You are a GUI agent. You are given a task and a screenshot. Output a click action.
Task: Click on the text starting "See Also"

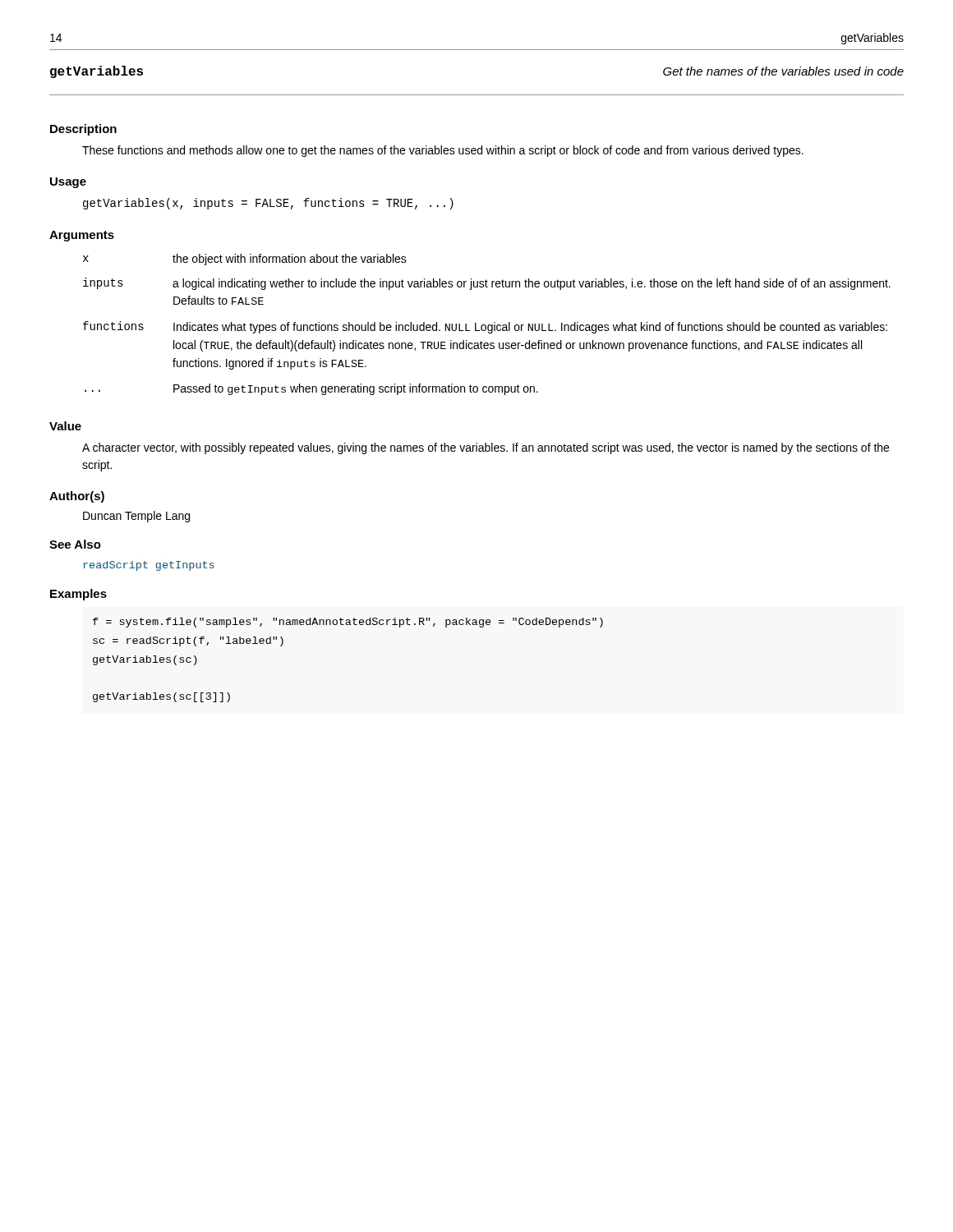click(x=75, y=544)
